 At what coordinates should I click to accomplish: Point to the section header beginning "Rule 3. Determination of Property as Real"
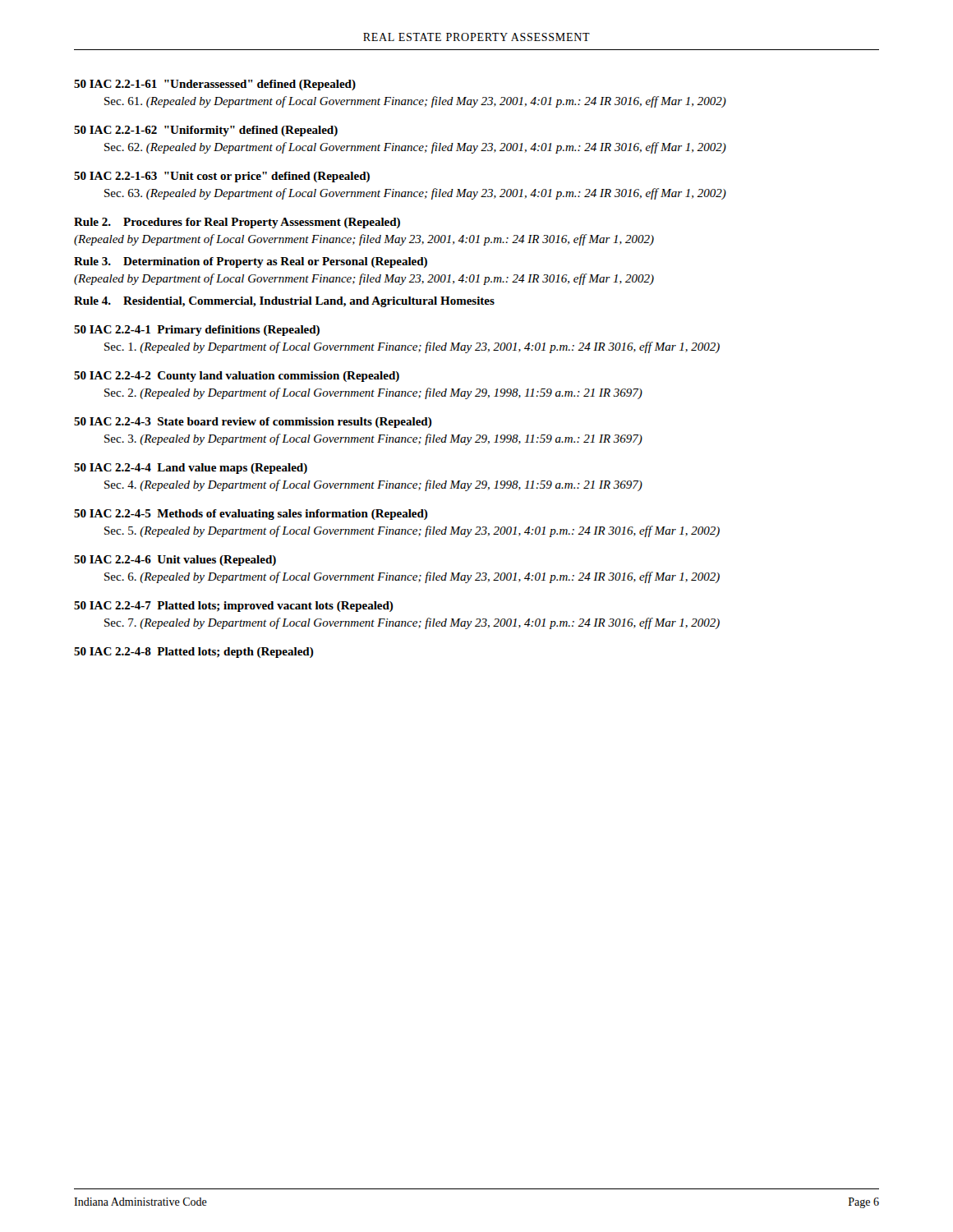[x=251, y=261]
